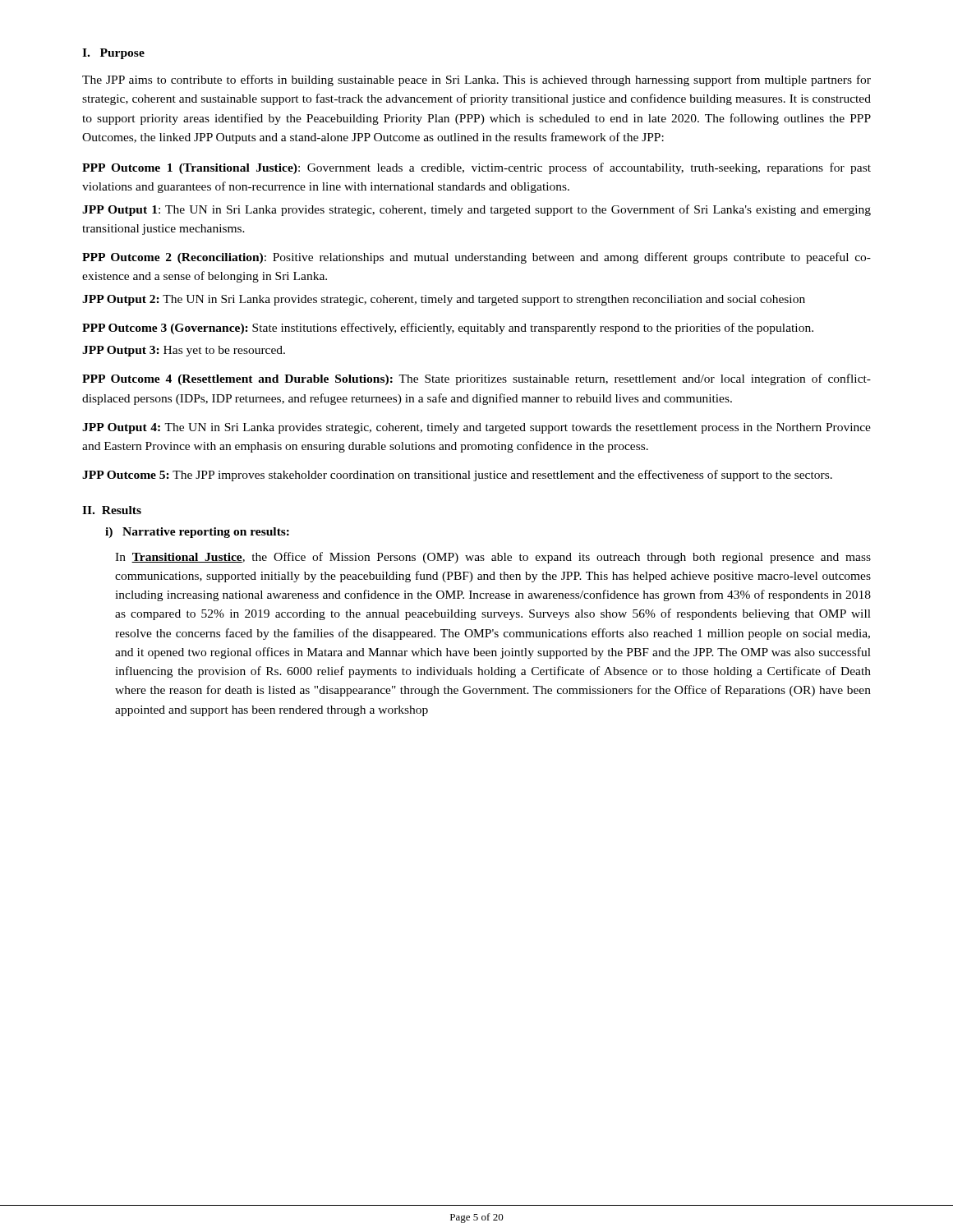This screenshot has width=953, height=1232.
Task: Find the text block containing "PPP Outcome 2"
Action: pyautogui.click(x=476, y=258)
